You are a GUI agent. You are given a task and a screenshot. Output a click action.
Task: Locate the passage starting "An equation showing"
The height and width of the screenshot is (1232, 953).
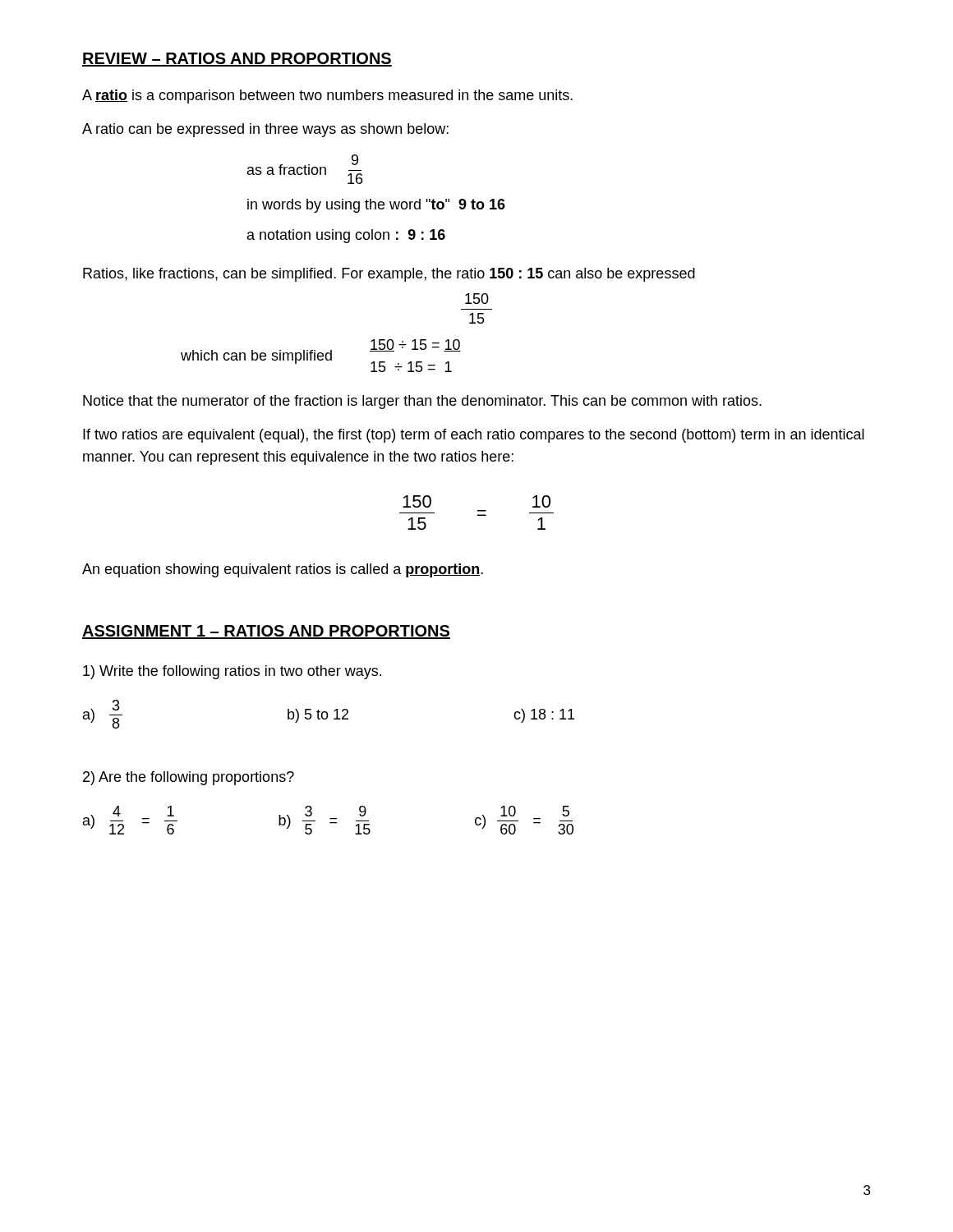tap(283, 569)
